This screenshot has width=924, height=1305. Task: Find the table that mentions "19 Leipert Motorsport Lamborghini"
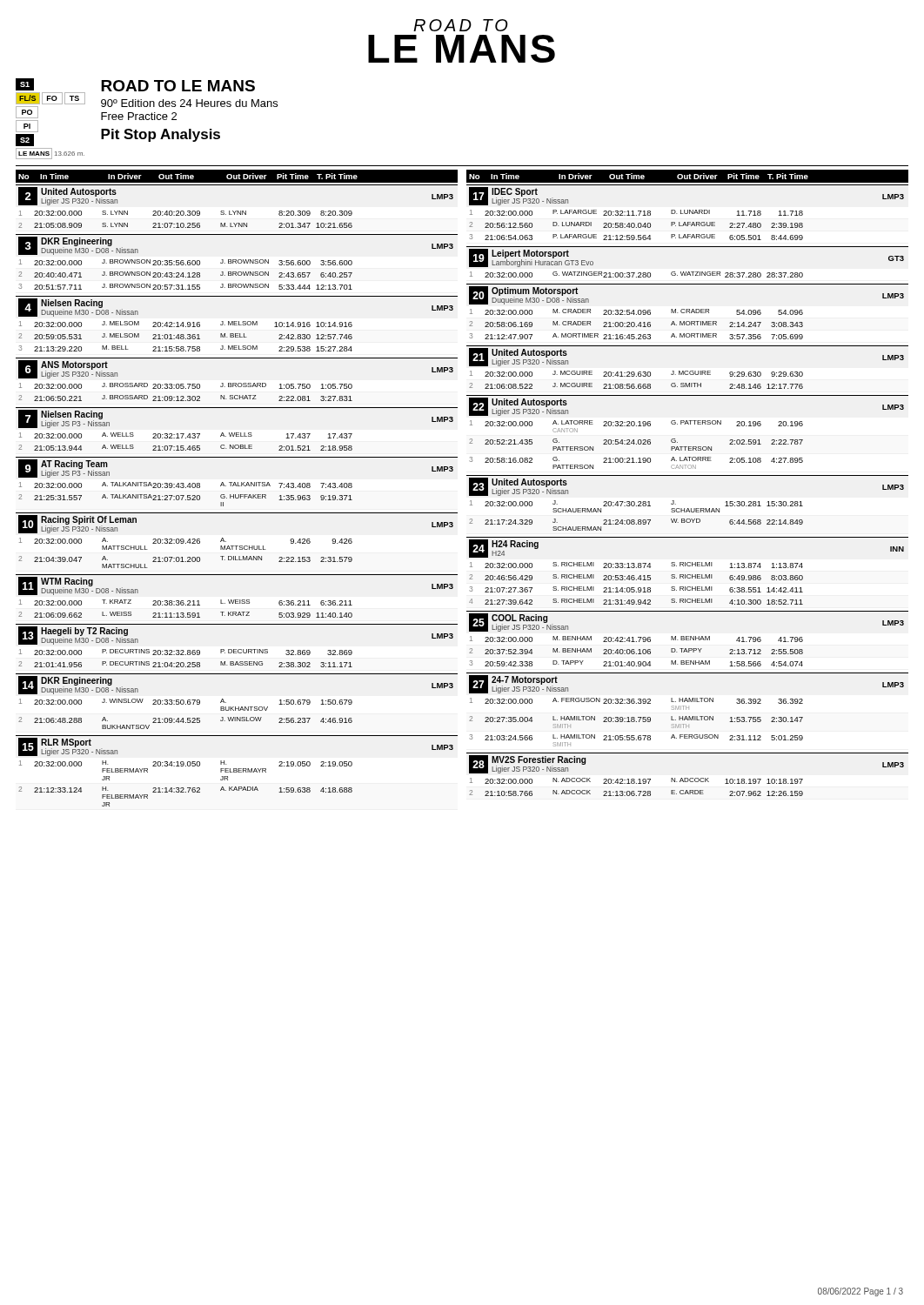[687, 264]
